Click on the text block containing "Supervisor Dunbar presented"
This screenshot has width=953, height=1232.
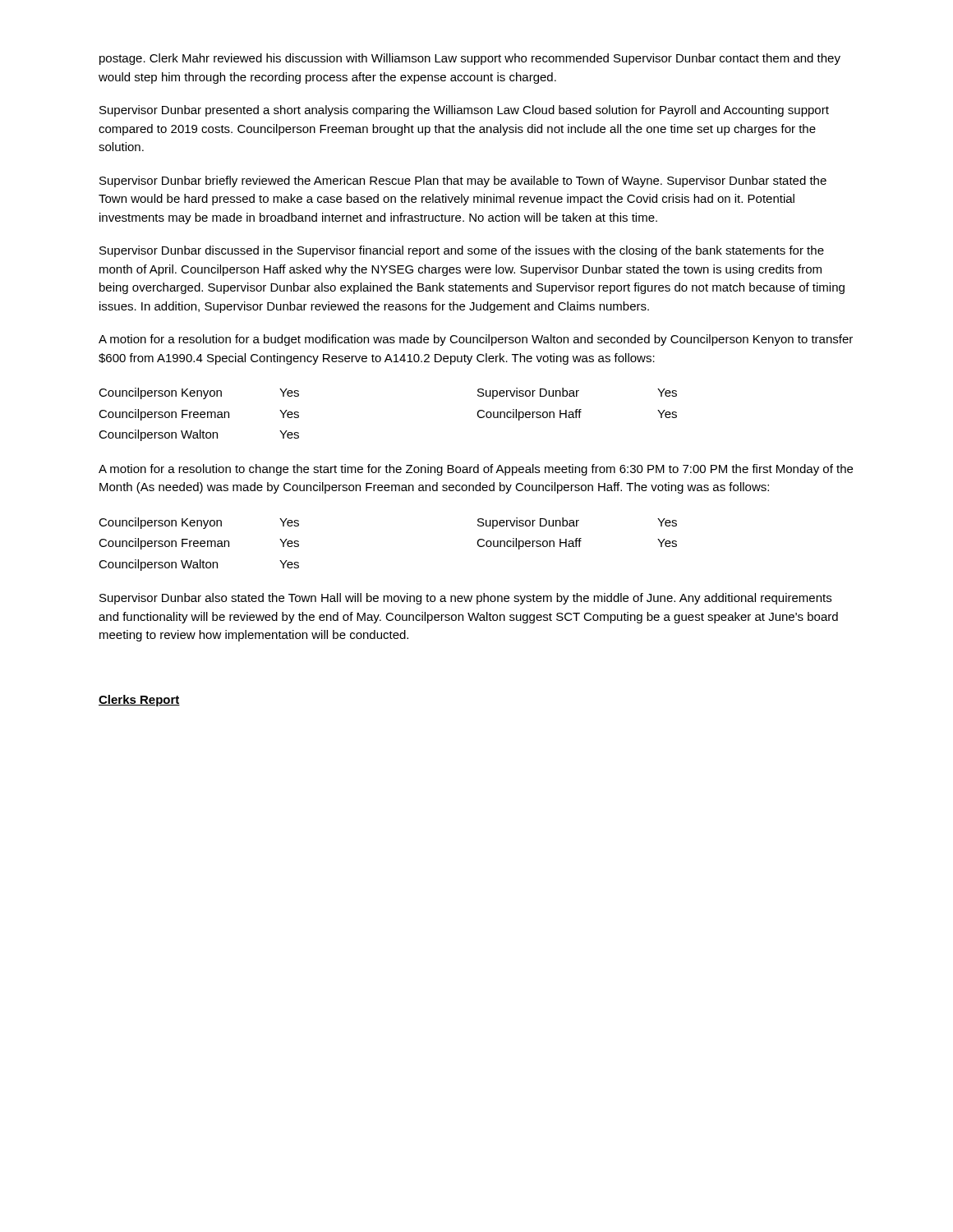[x=464, y=128]
